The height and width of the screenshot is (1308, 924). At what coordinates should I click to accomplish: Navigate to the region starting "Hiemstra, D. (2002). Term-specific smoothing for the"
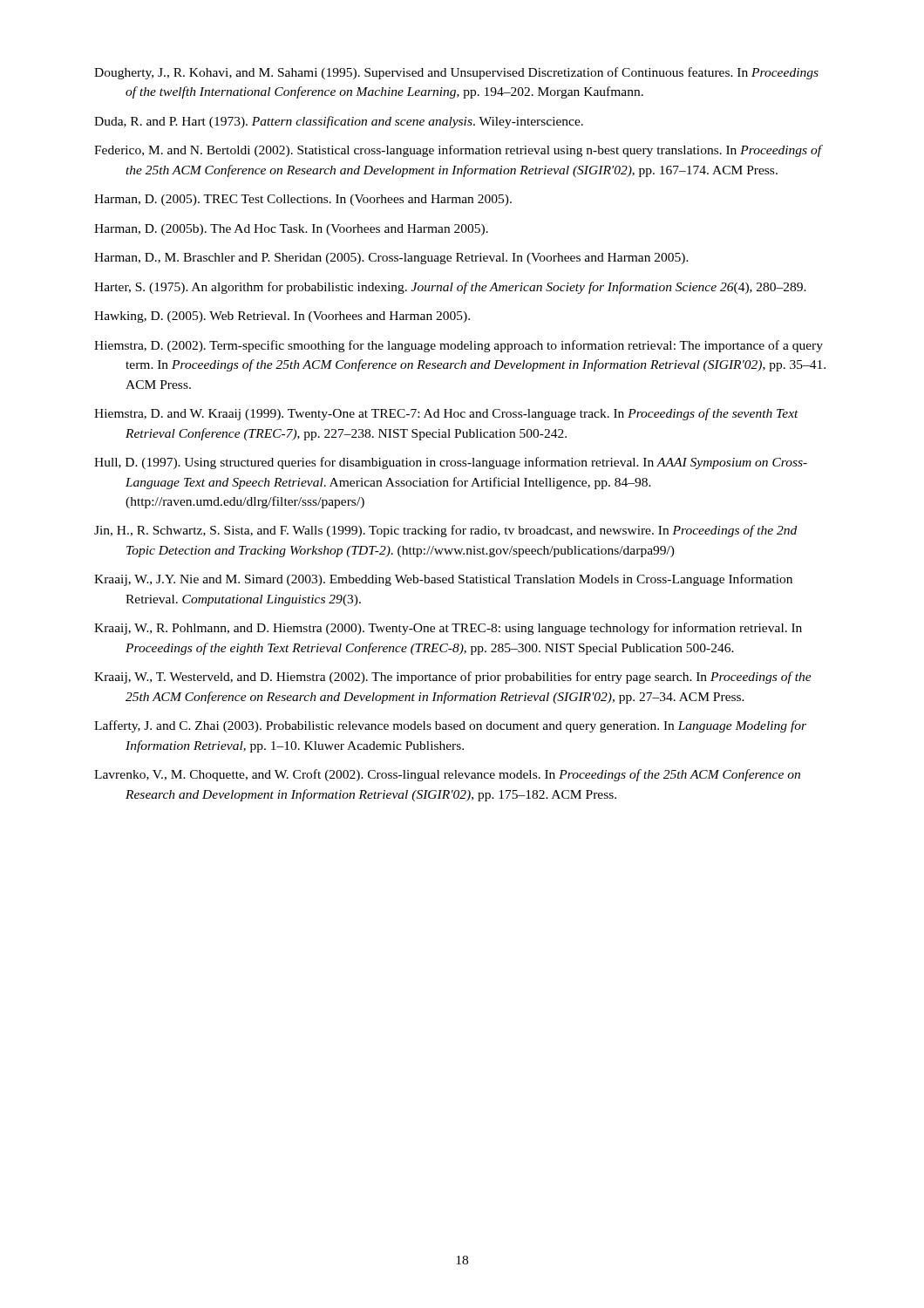(460, 364)
